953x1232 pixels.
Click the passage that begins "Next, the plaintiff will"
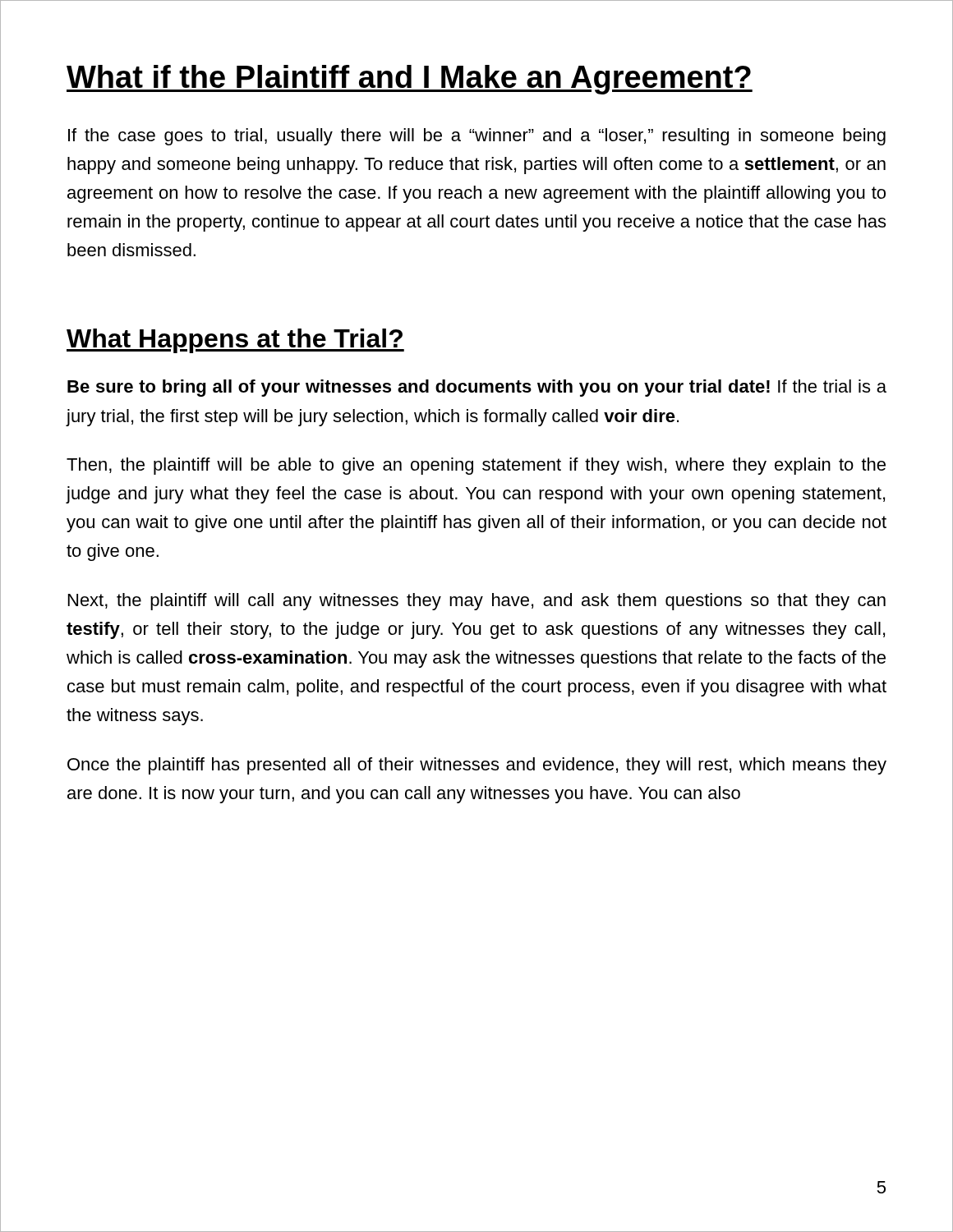tap(476, 657)
